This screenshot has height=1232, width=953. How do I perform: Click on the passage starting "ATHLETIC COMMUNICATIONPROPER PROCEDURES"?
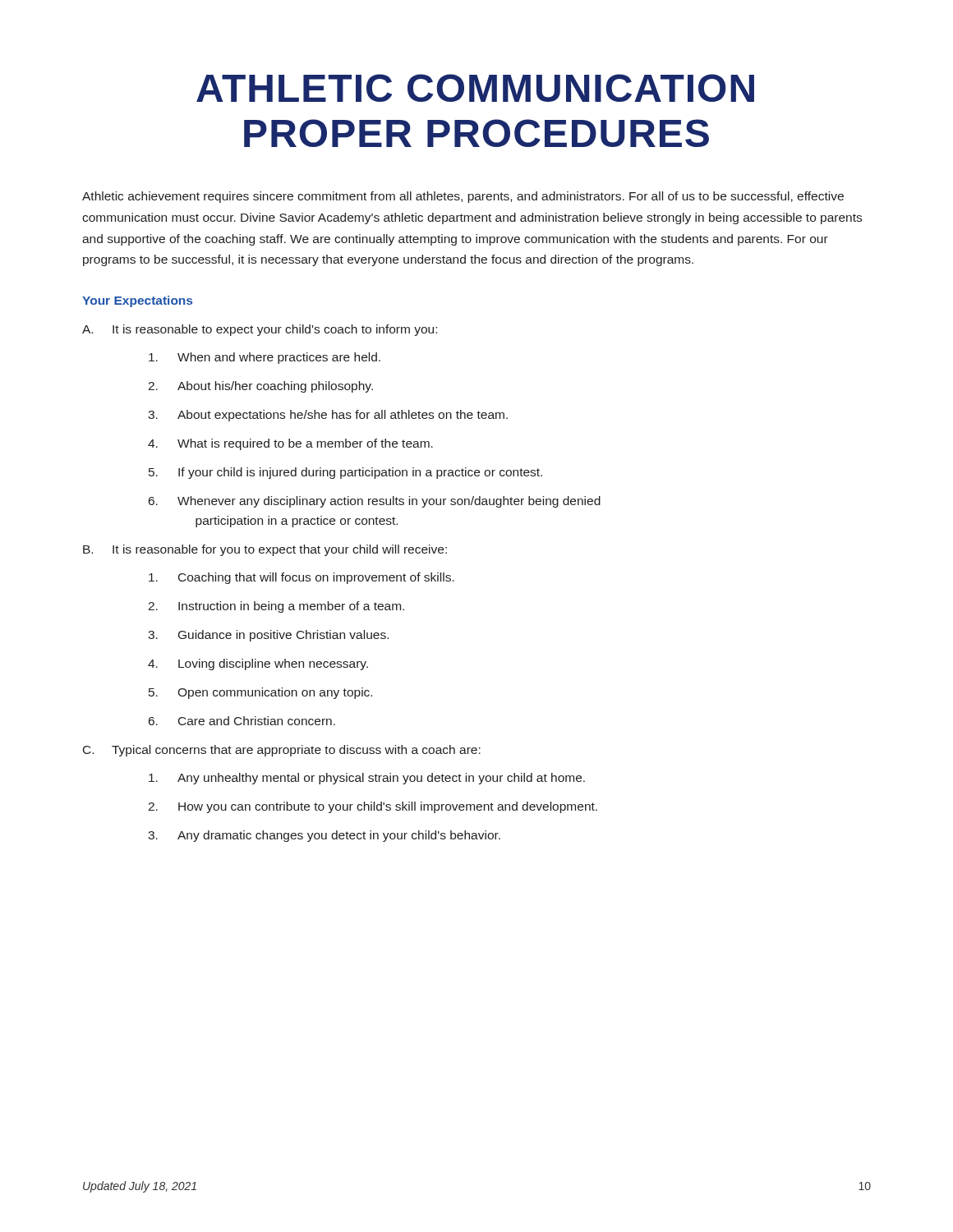pyautogui.click(x=476, y=111)
